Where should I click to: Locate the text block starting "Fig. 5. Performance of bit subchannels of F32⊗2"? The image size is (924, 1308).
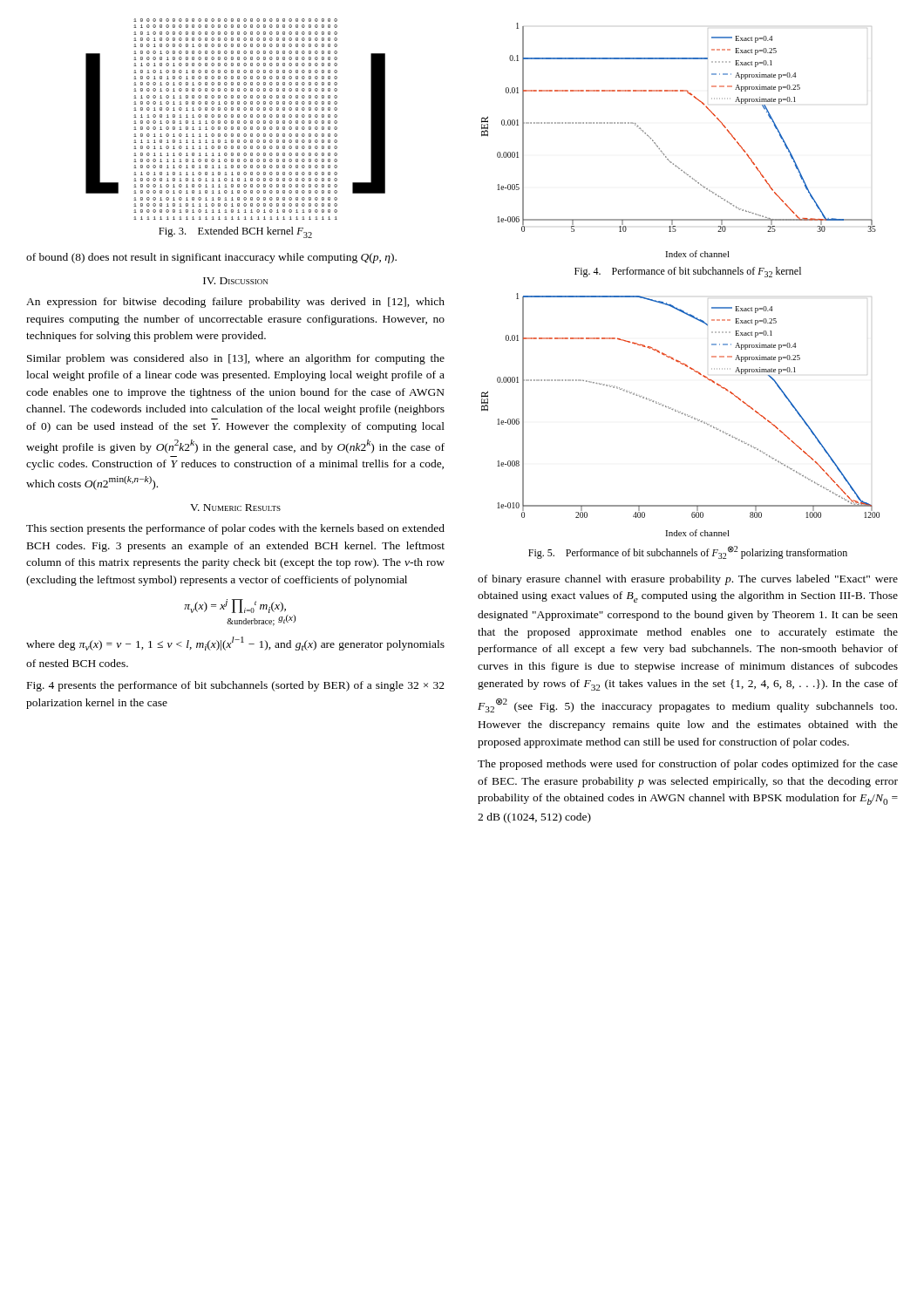688,553
